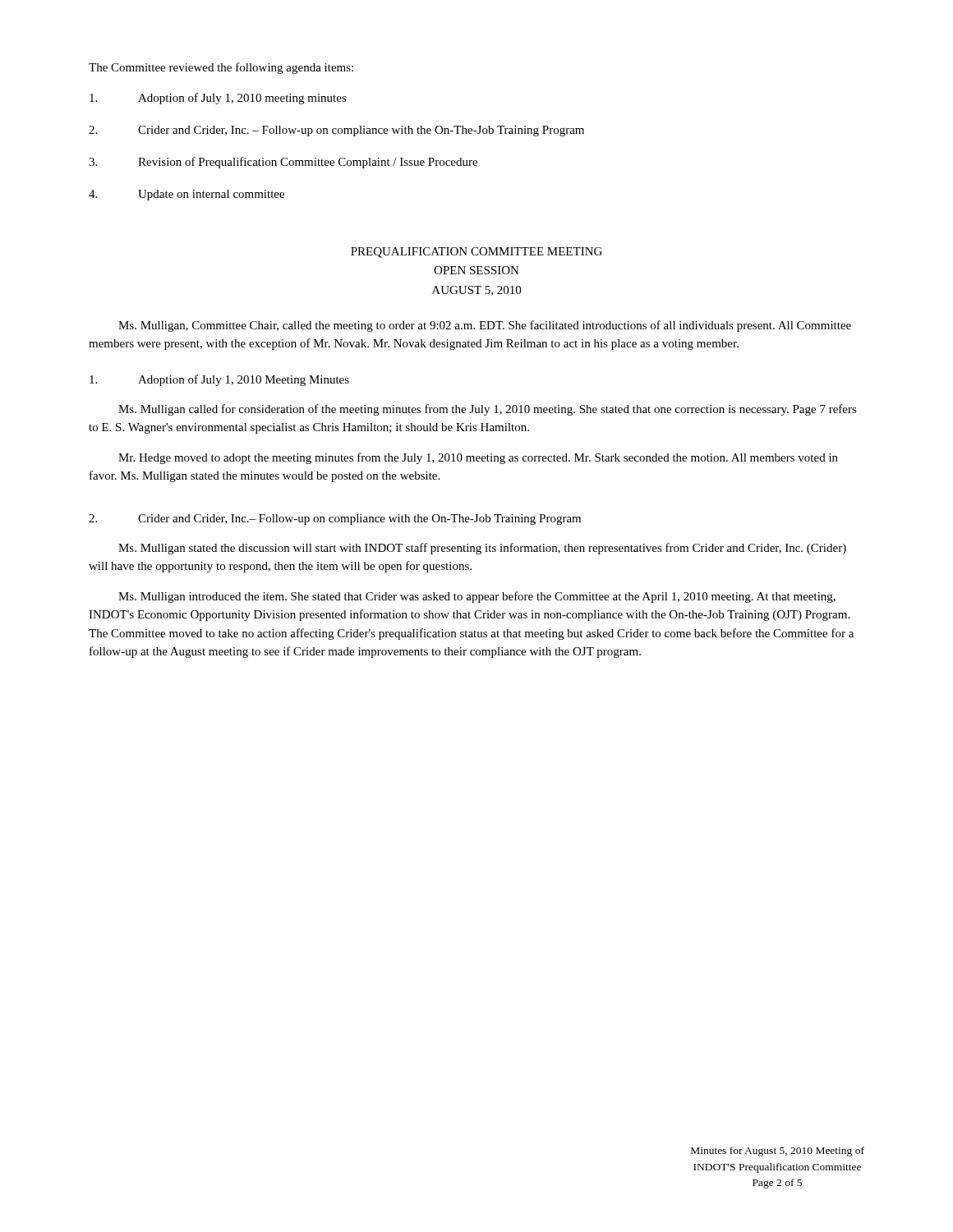The height and width of the screenshot is (1232, 953).
Task: Select the section header containing "2. Crider and Crider,"
Action: tap(476, 518)
